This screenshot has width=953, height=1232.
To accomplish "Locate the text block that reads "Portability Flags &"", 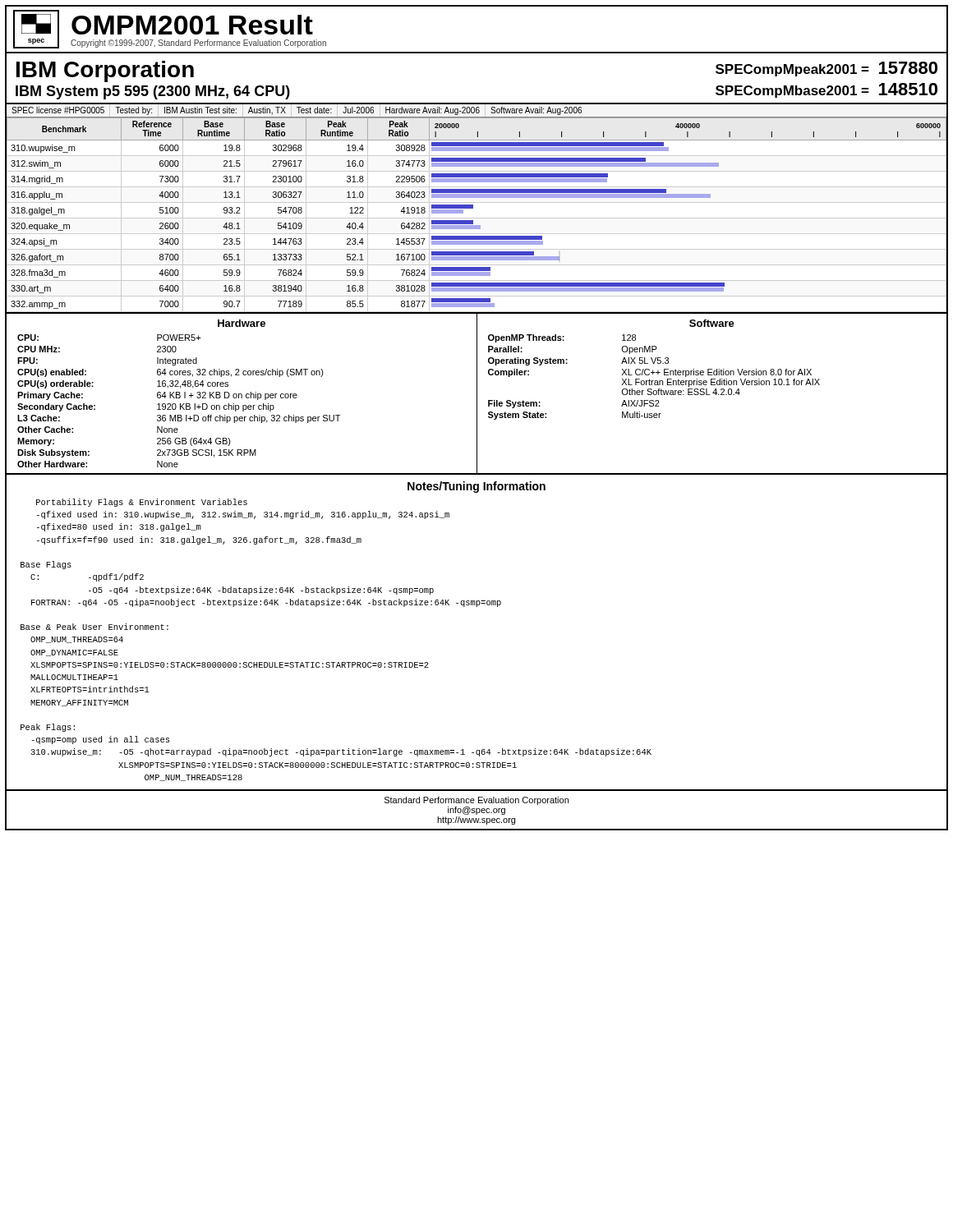I will tap(142, 503).
